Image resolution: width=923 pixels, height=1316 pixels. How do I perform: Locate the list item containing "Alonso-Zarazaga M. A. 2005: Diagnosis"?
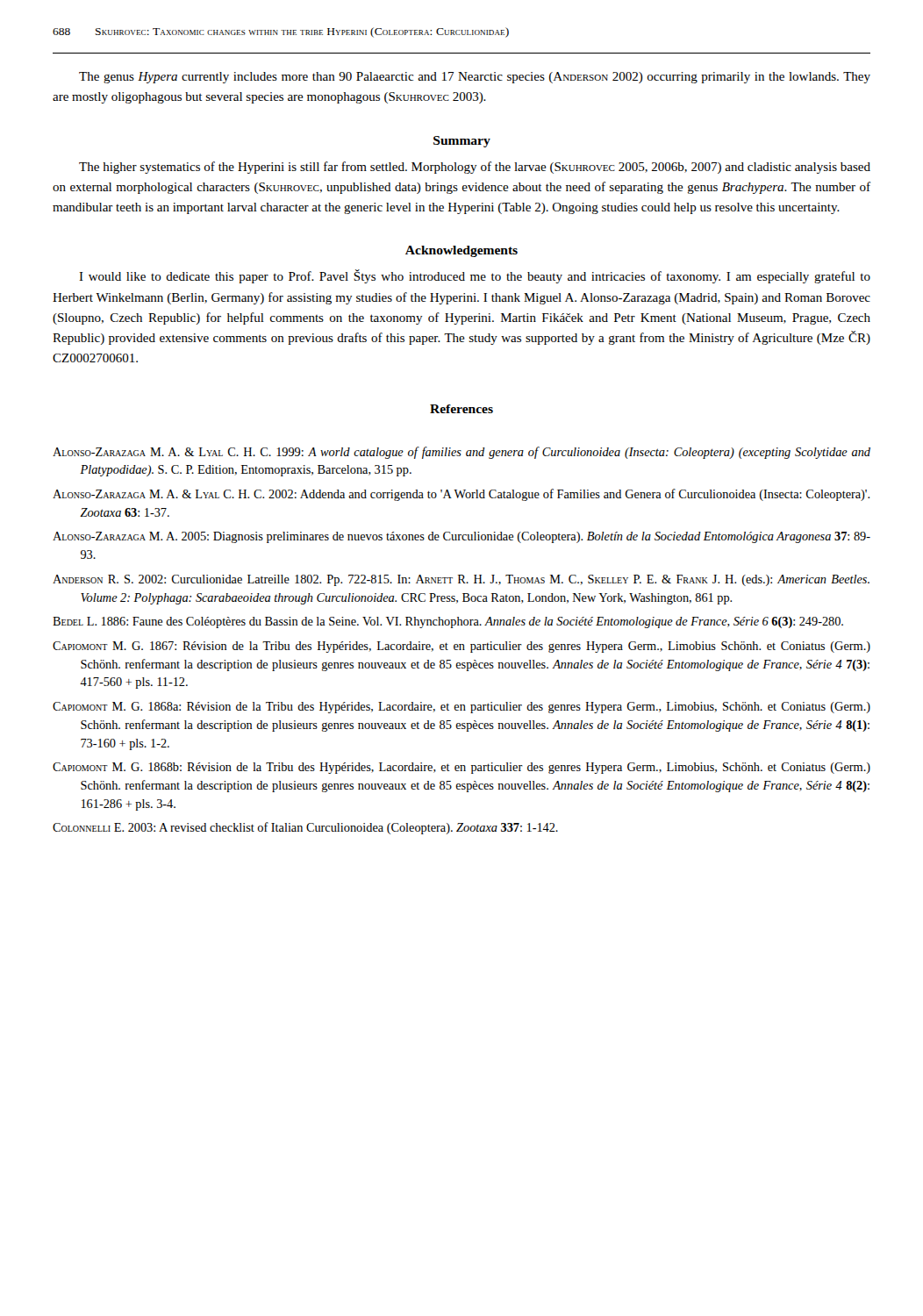(x=462, y=545)
